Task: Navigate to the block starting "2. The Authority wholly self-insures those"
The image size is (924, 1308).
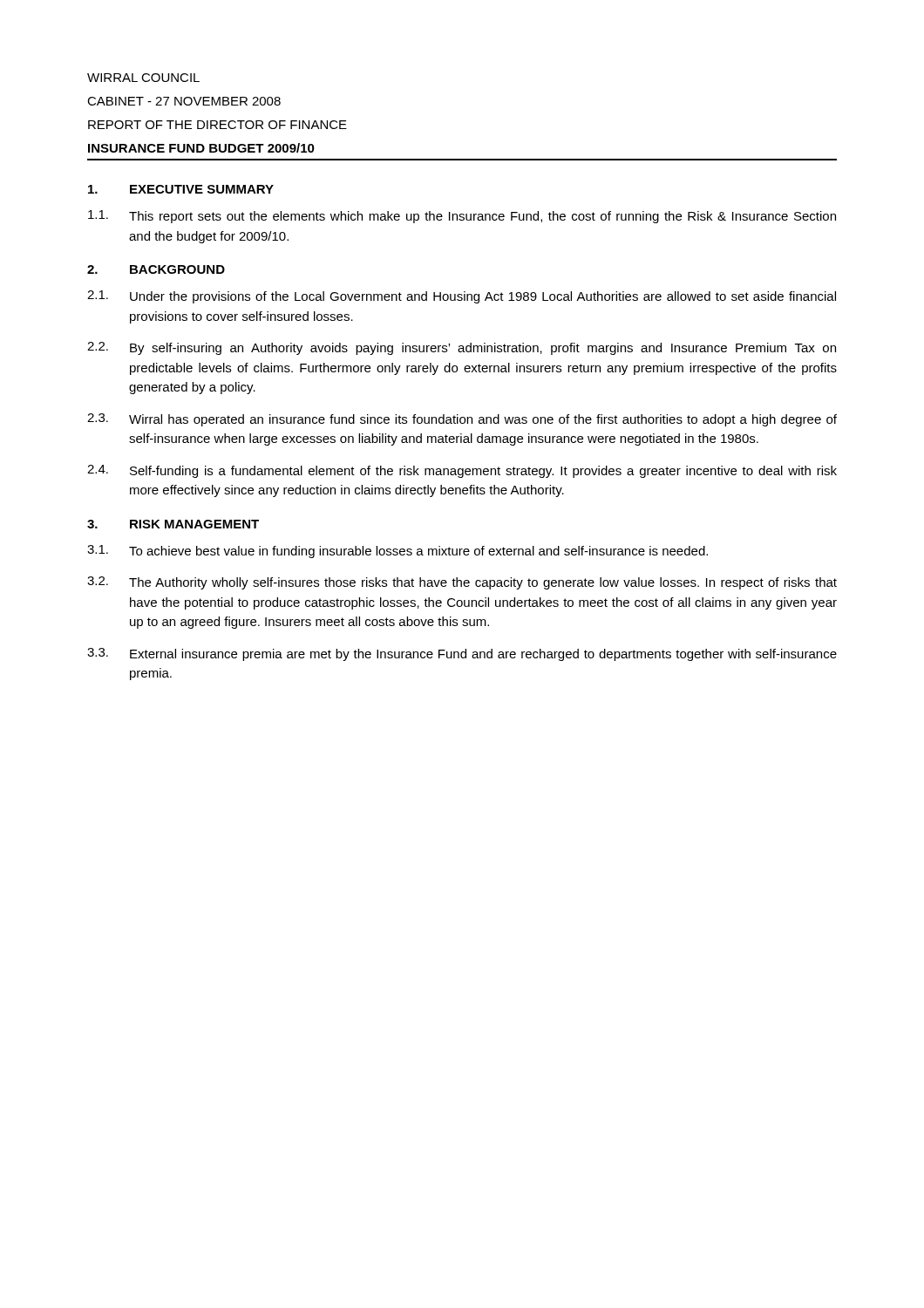Action: [462, 602]
